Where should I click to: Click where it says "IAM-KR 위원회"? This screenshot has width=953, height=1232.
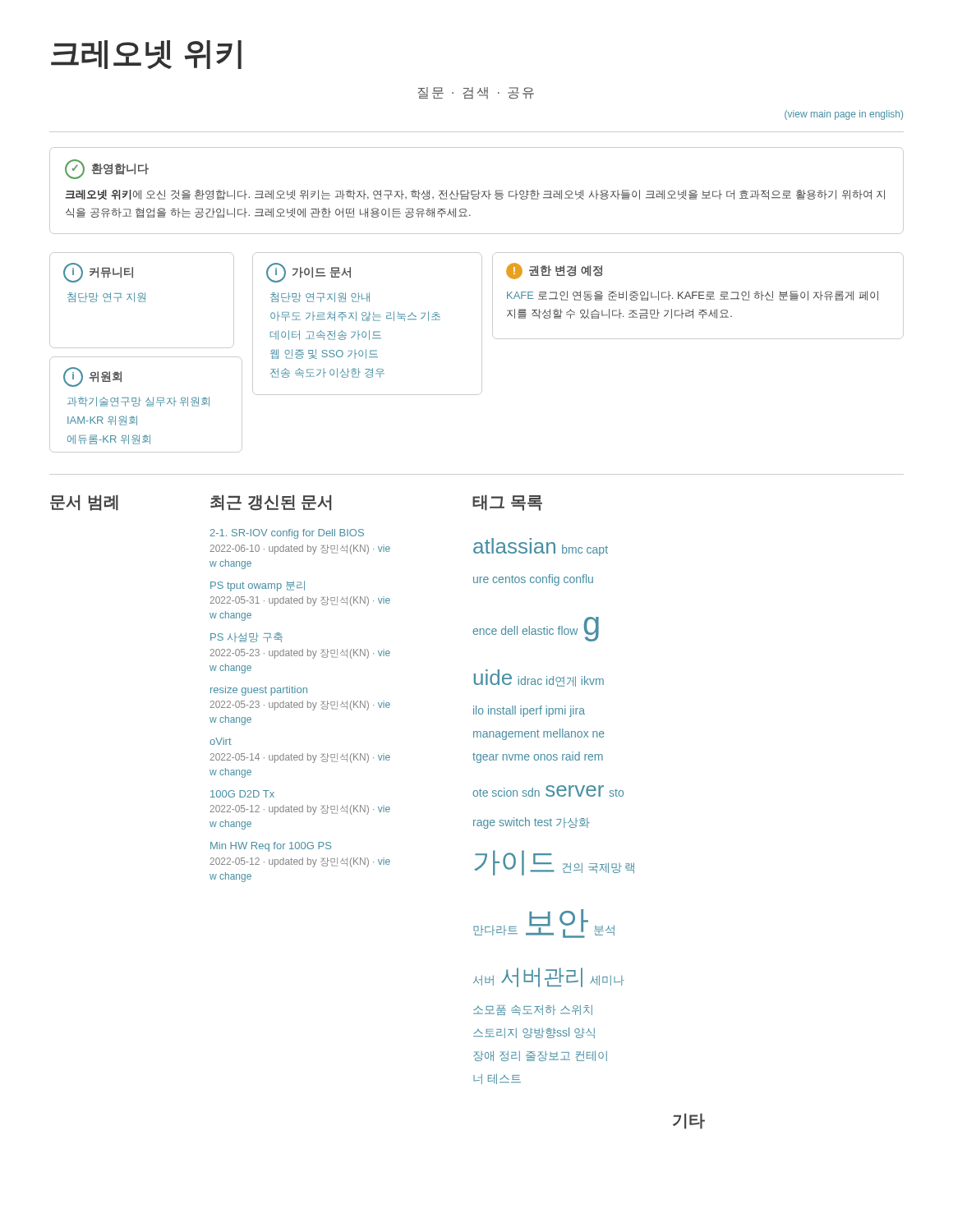point(147,421)
